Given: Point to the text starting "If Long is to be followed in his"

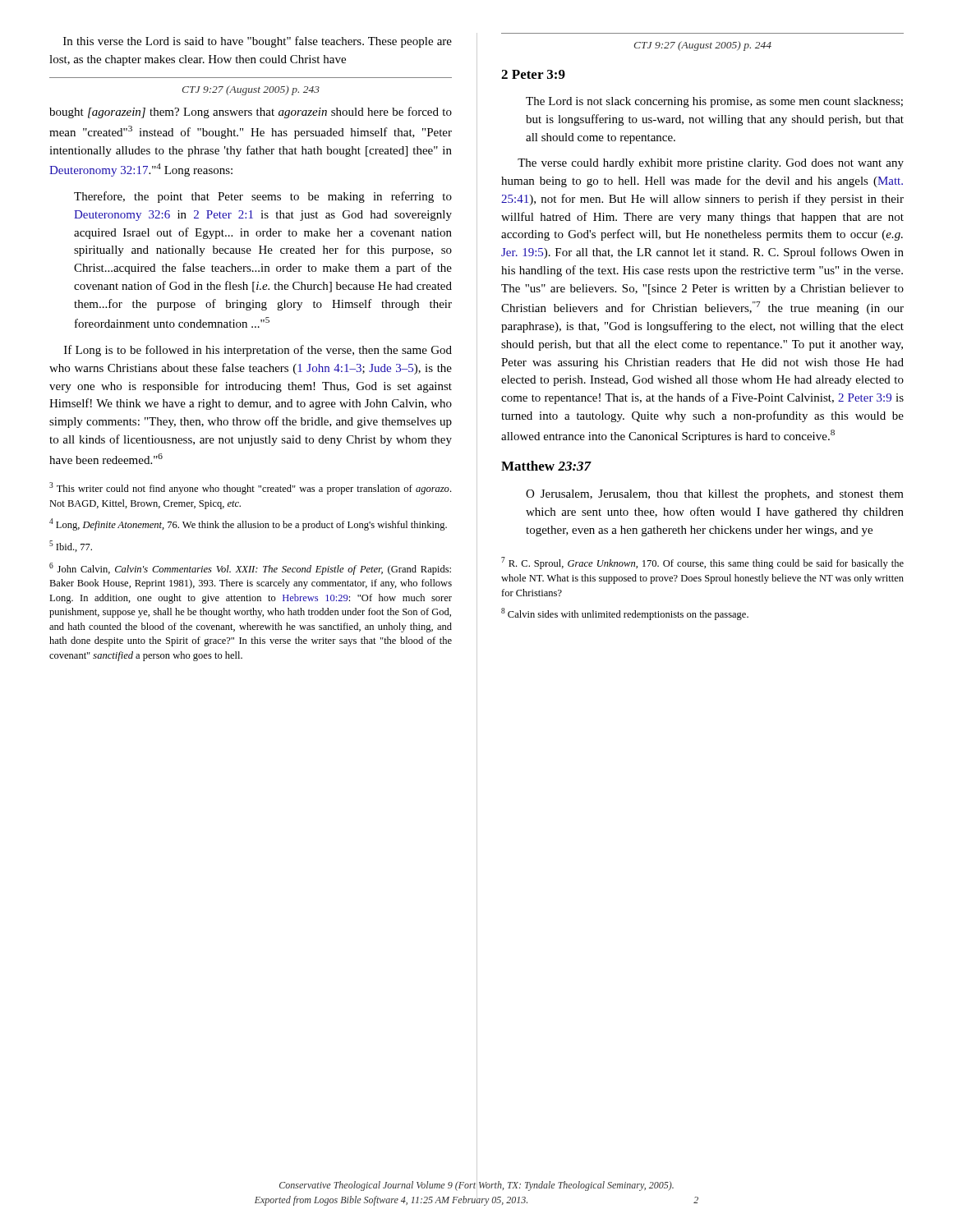Looking at the screenshot, I should (251, 405).
